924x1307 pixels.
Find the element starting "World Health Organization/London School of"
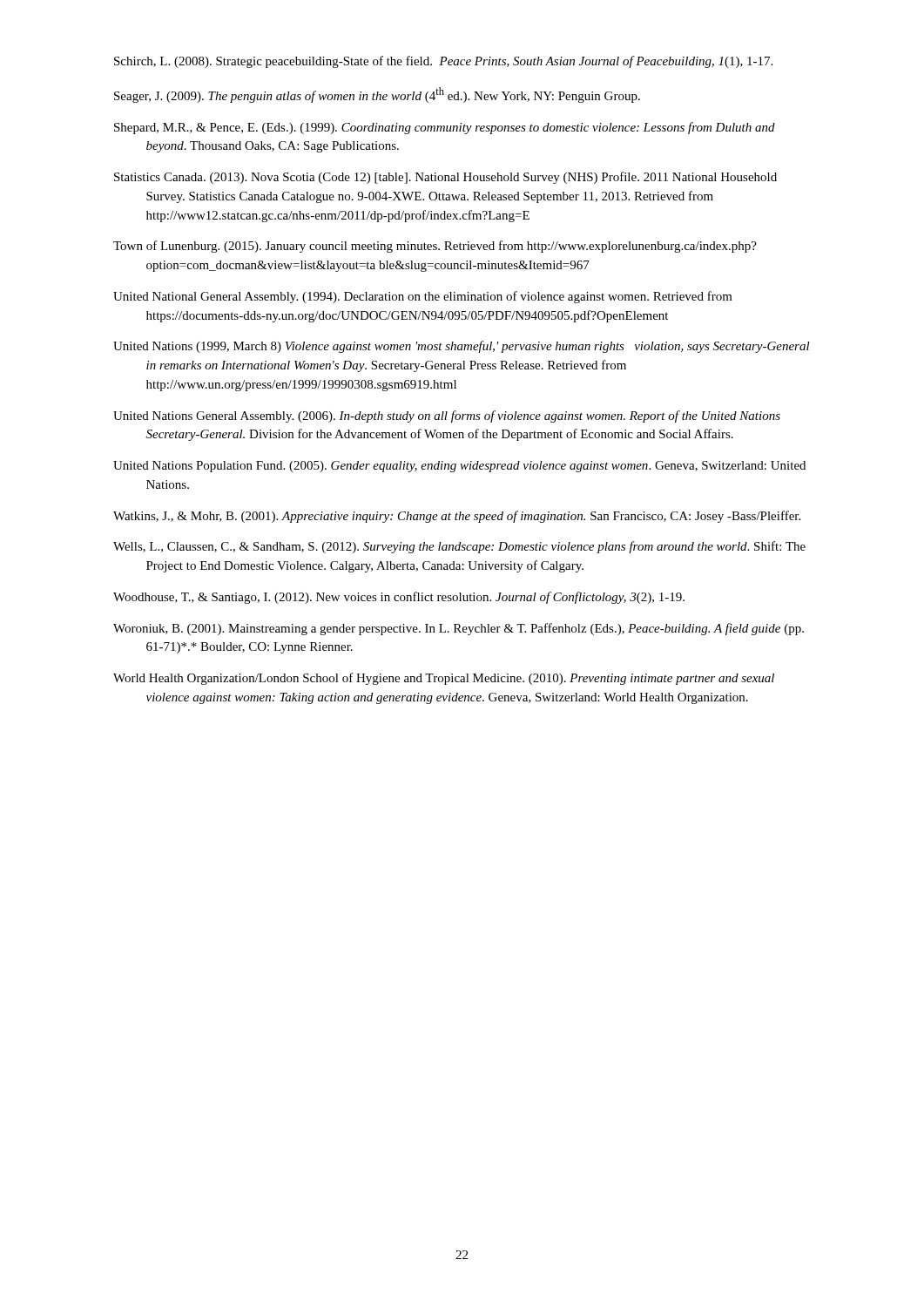coord(444,687)
